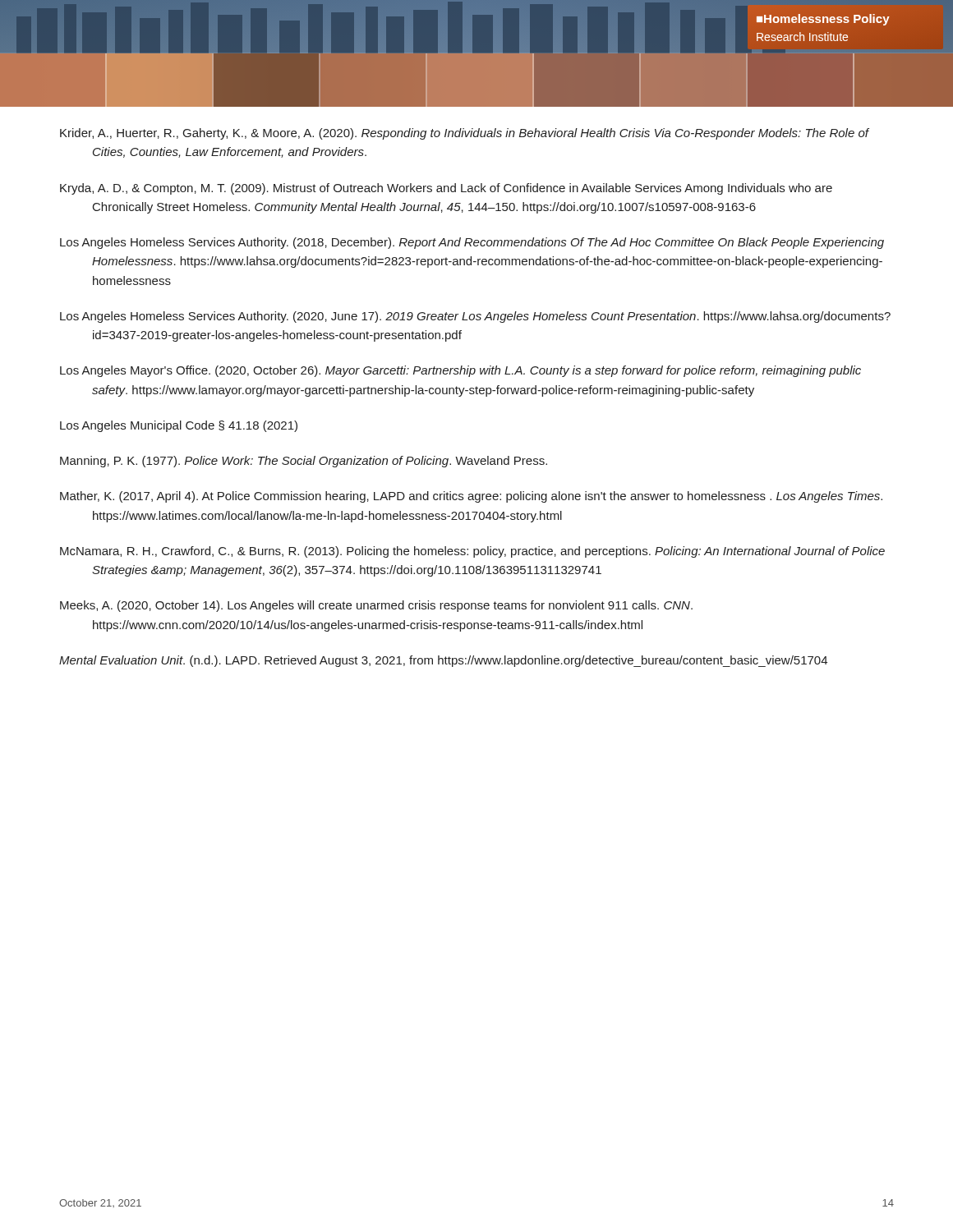Find the list item containing "Kryda, A. D., & Compton, M. T. (2009)."
The height and width of the screenshot is (1232, 953).
pyautogui.click(x=446, y=197)
